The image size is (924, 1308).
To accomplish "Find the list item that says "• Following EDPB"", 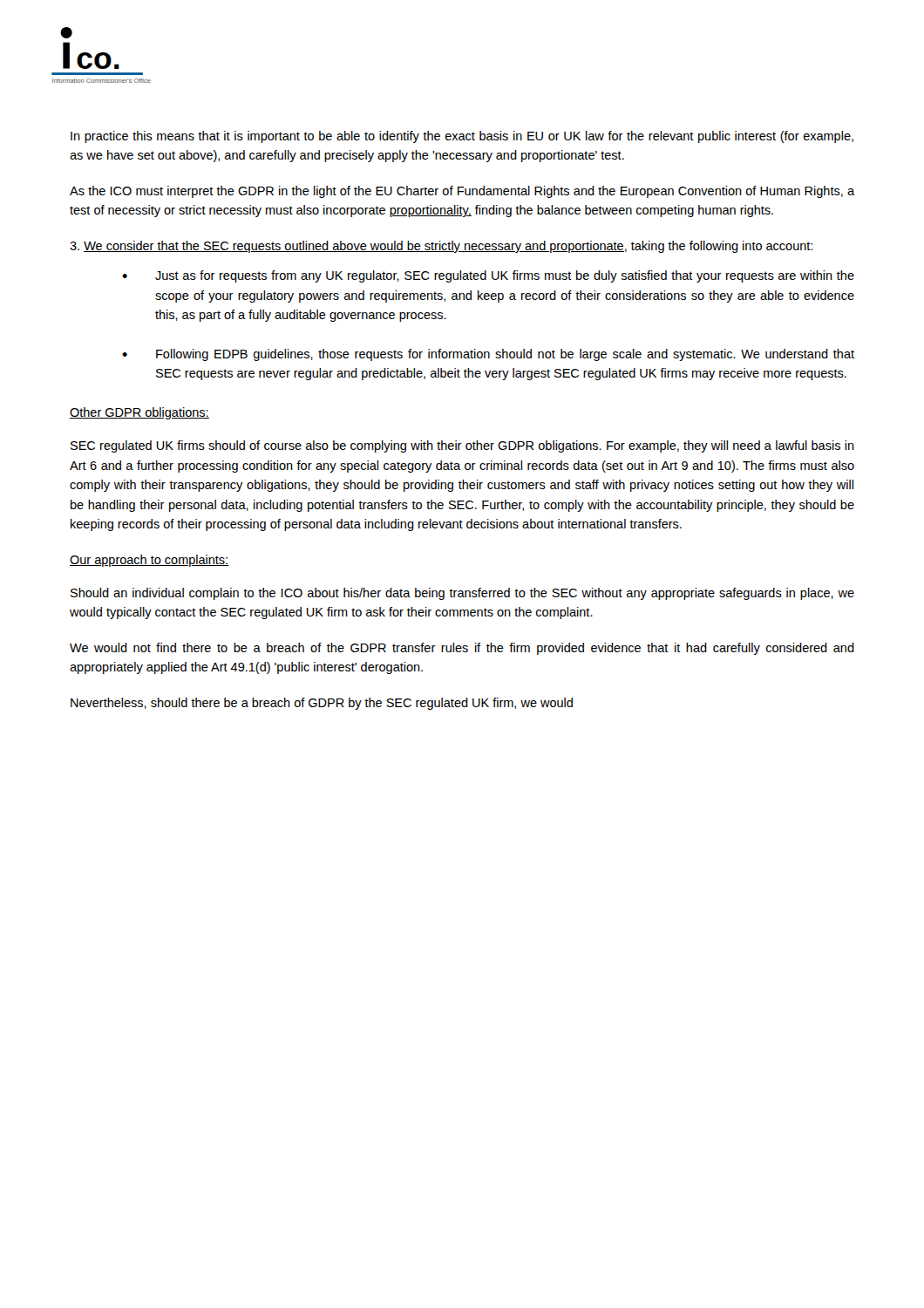I will 488,364.
